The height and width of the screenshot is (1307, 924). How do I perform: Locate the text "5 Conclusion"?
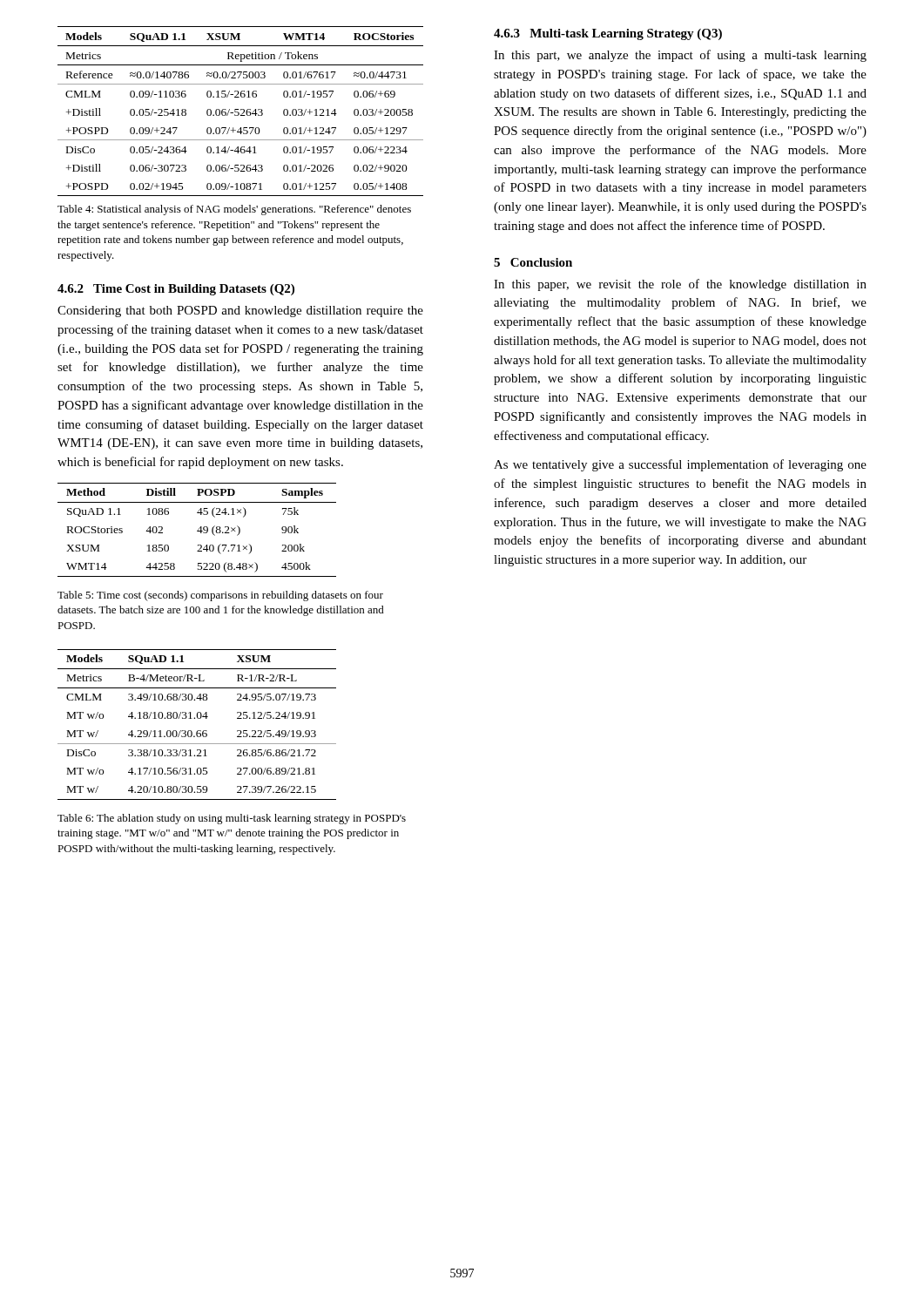533,262
